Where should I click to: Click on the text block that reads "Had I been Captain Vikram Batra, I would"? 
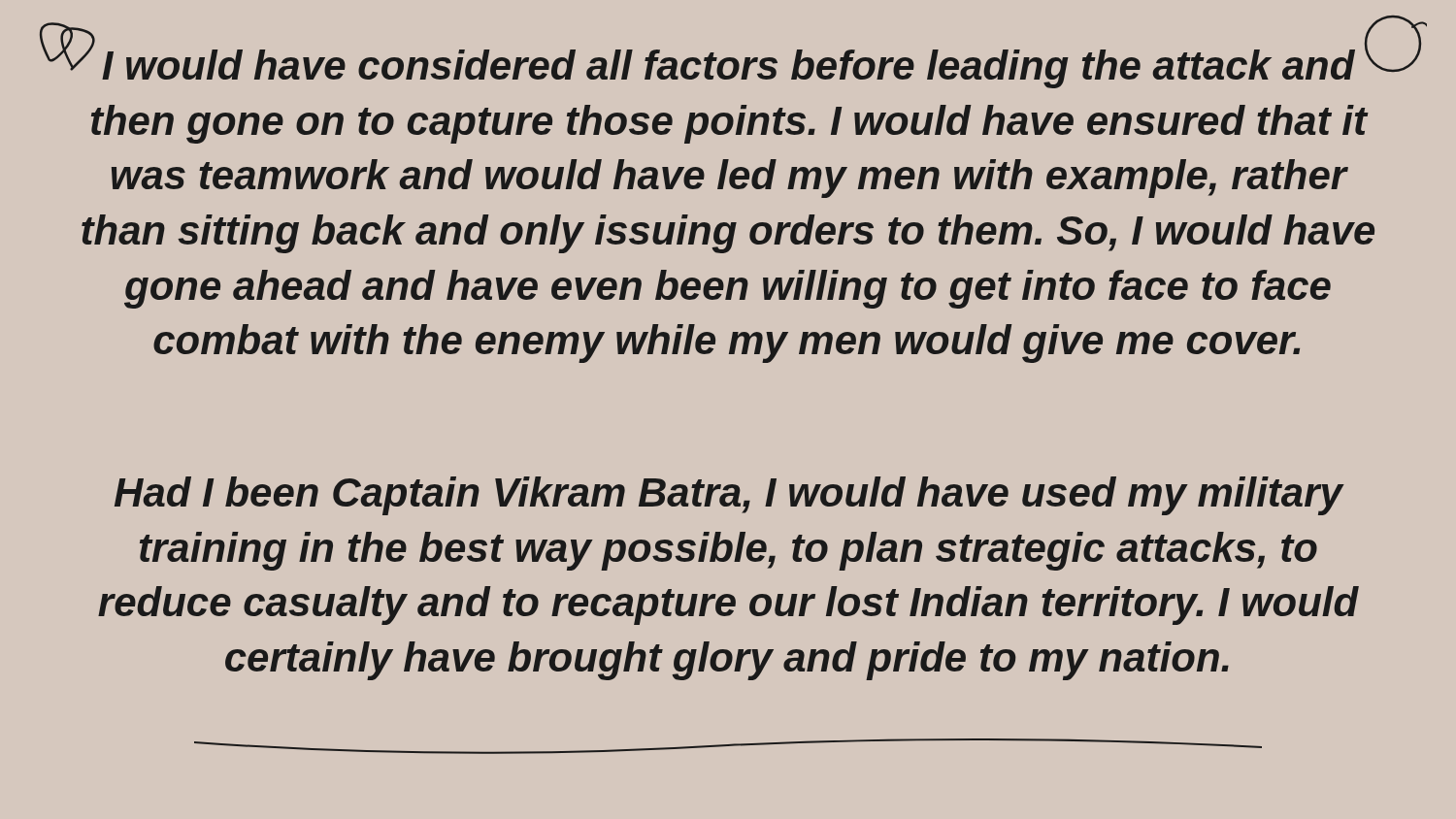[728, 575]
